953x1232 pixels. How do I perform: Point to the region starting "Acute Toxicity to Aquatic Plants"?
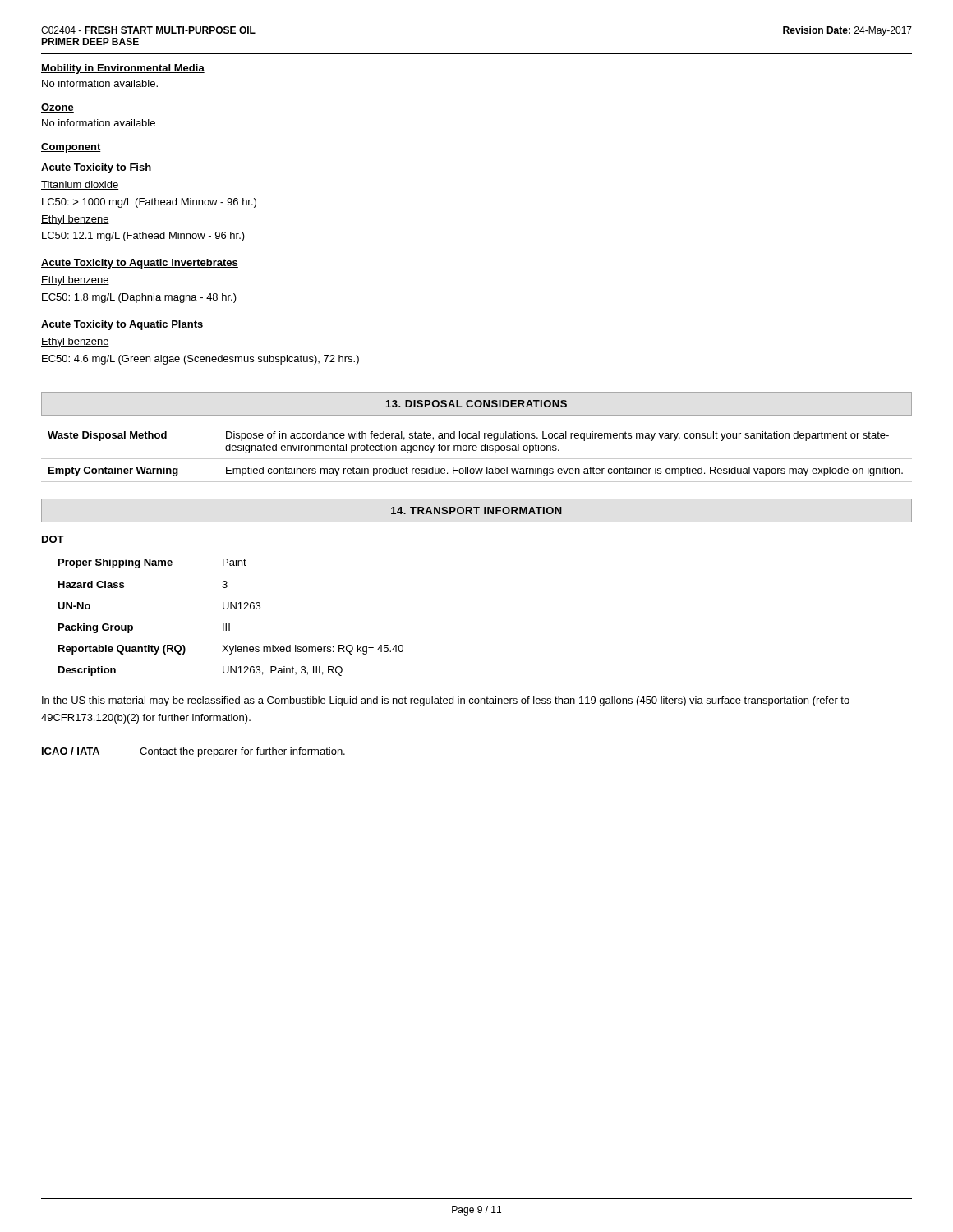point(122,324)
